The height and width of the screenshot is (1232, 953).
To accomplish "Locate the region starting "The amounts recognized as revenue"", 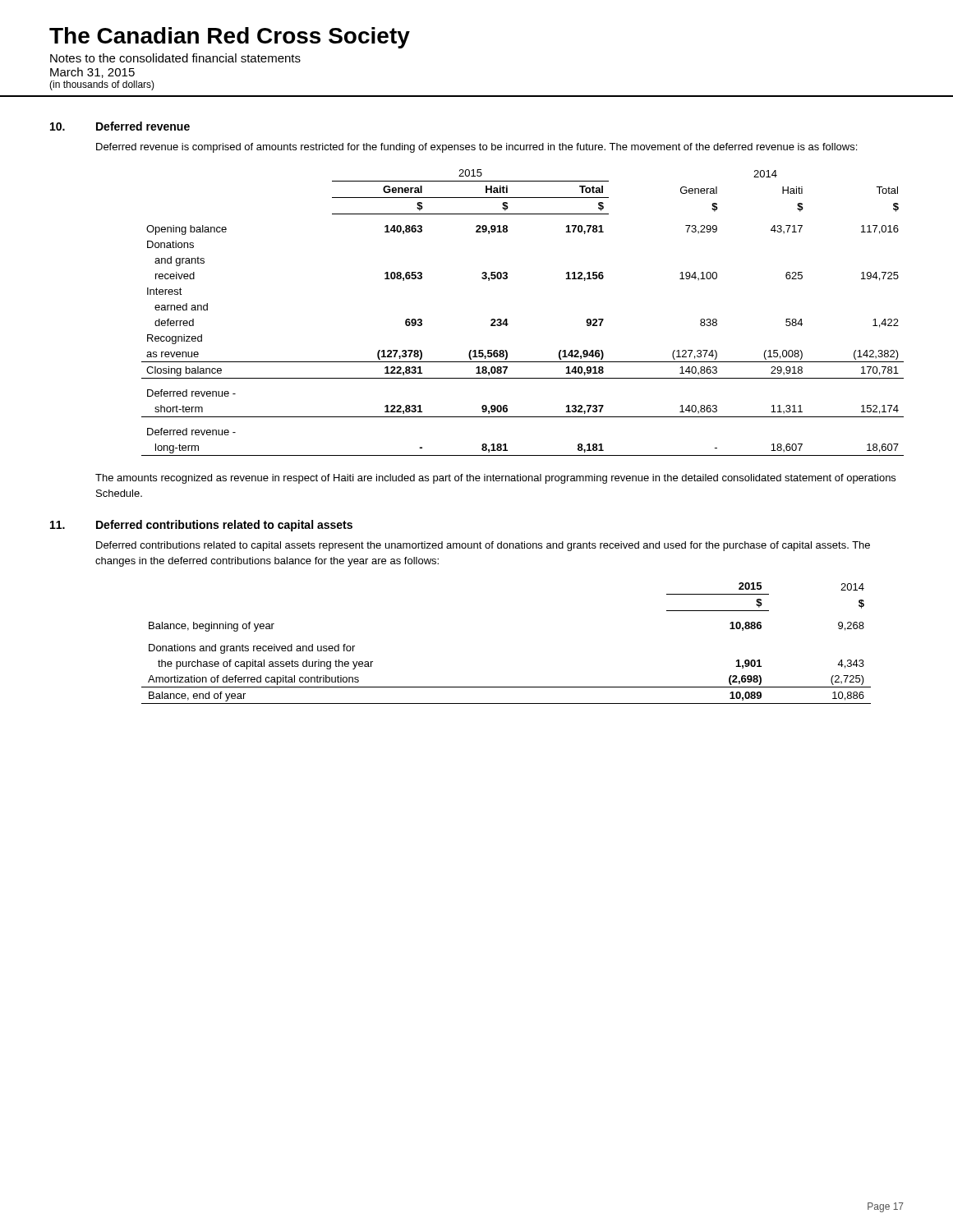I will tap(496, 485).
